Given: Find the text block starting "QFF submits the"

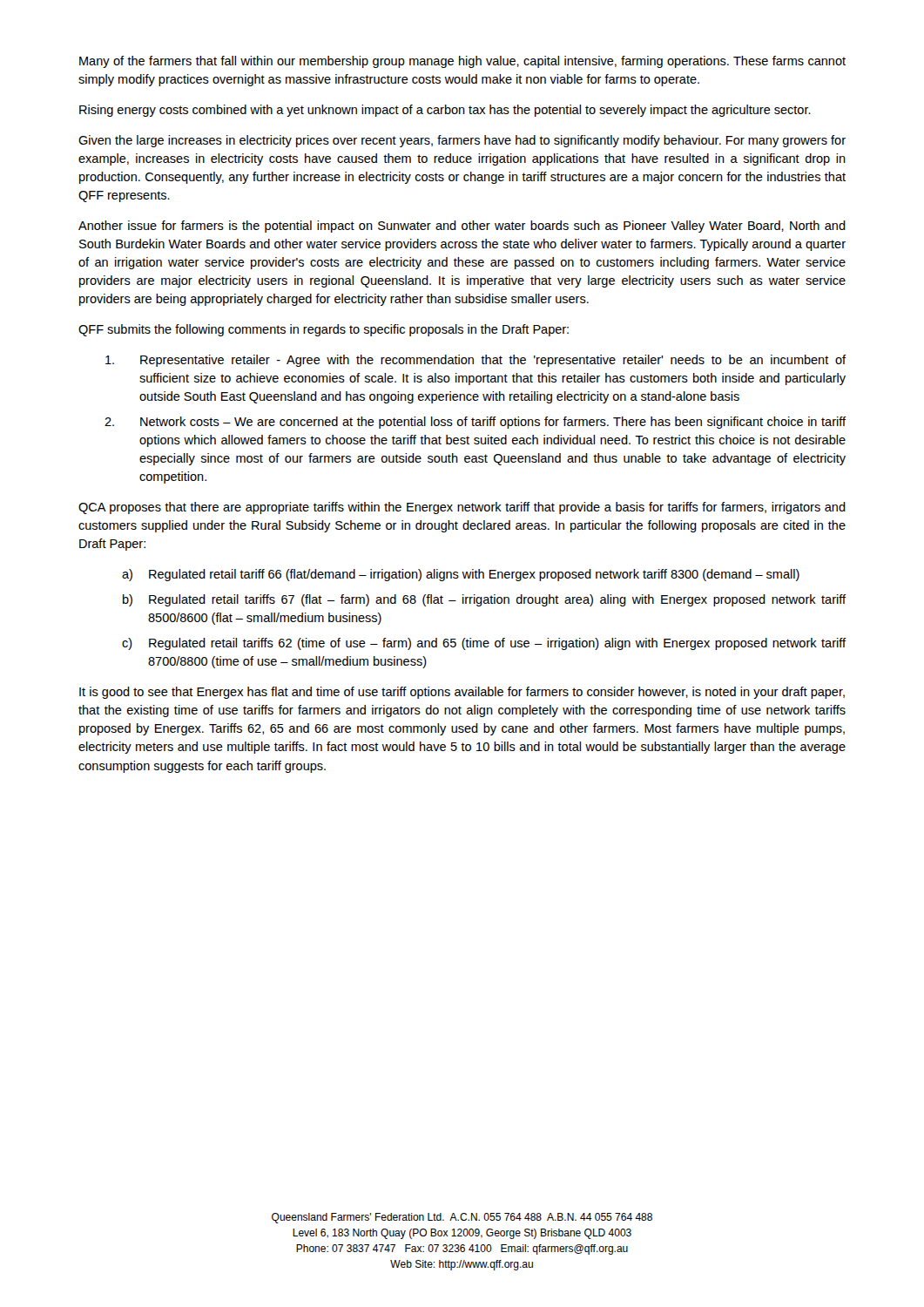Looking at the screenshot, I should pos(324,330).
